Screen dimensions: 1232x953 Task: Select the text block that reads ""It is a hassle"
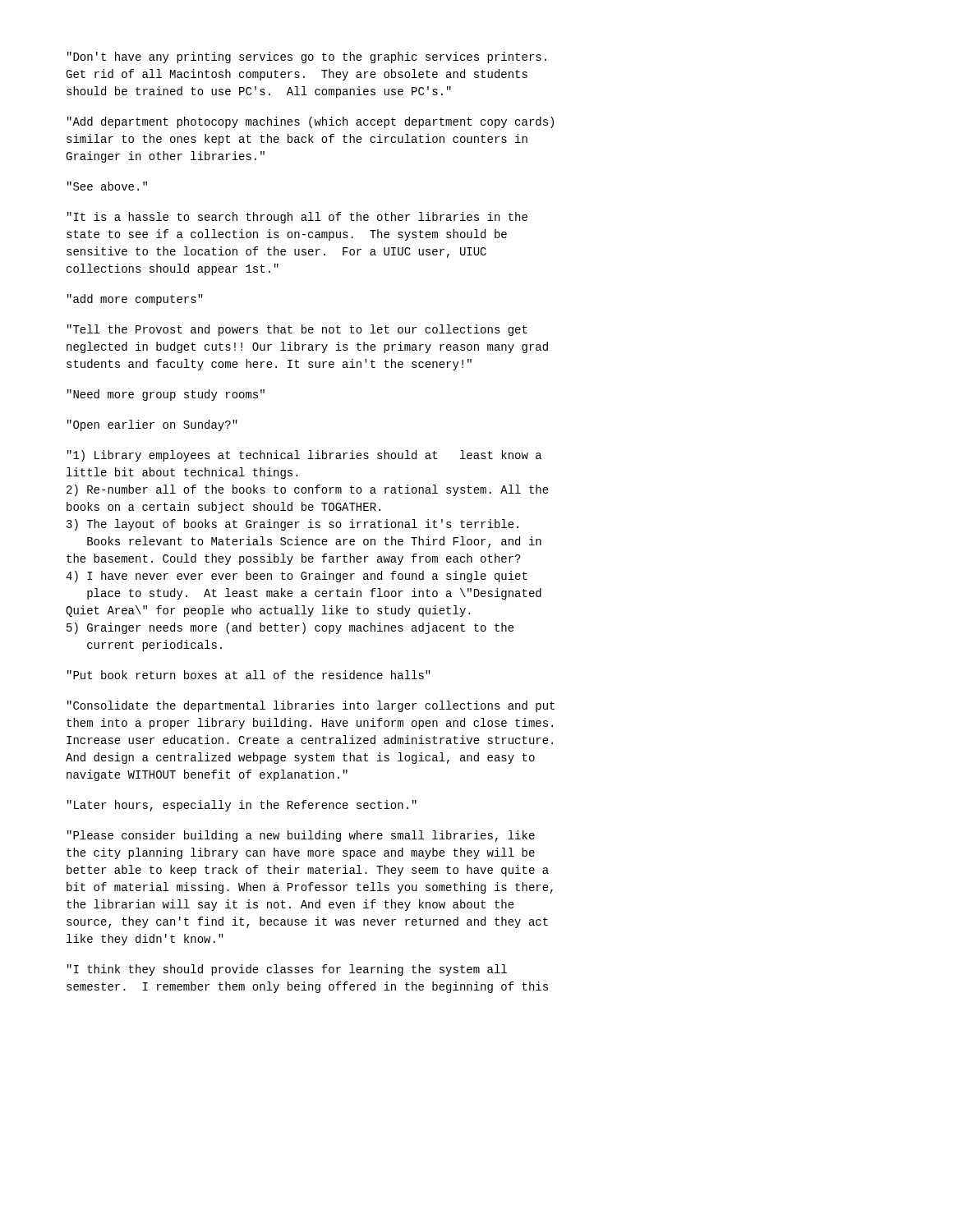(x=297, y=244)
